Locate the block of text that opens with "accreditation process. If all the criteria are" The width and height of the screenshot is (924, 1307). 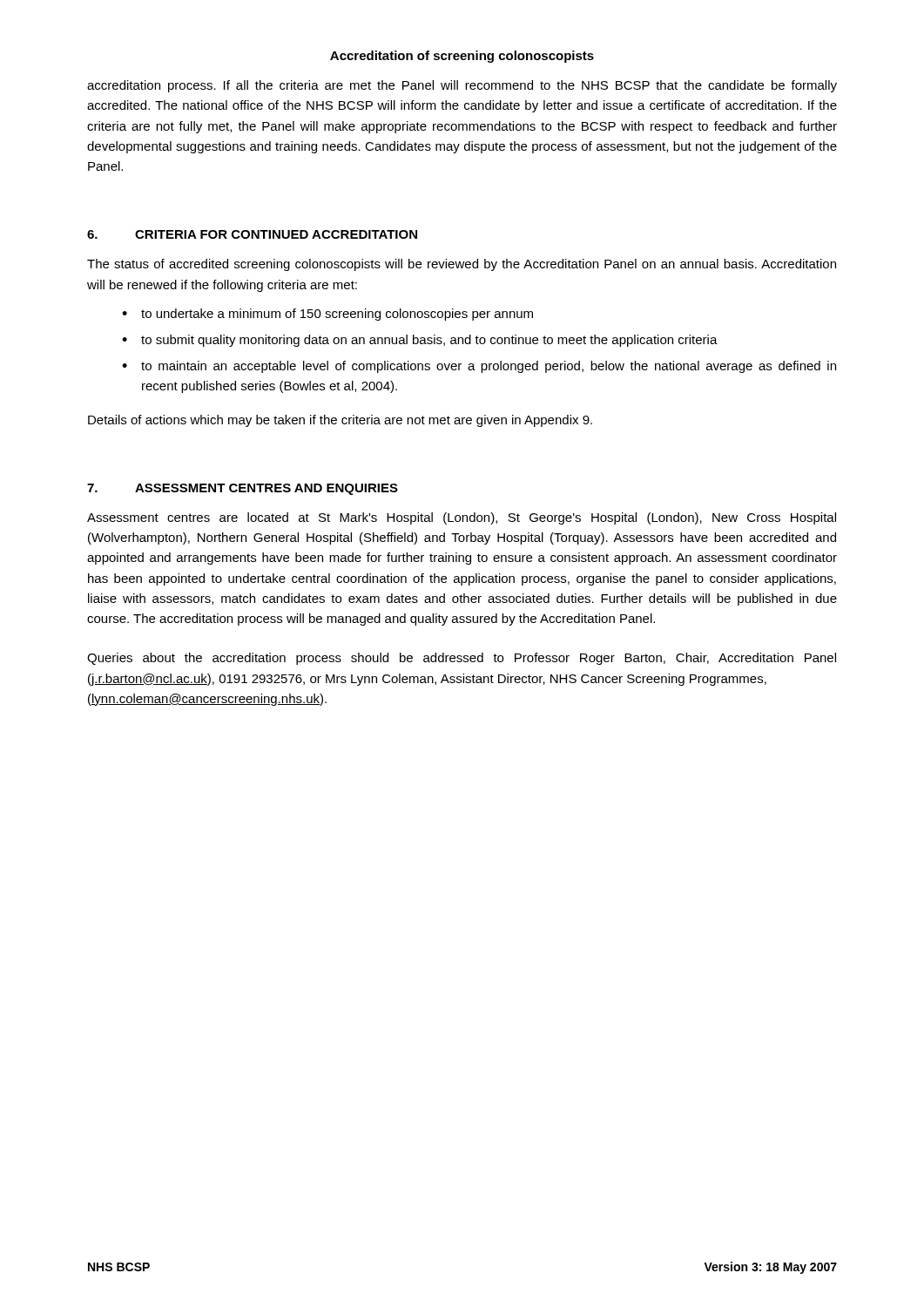462,125
